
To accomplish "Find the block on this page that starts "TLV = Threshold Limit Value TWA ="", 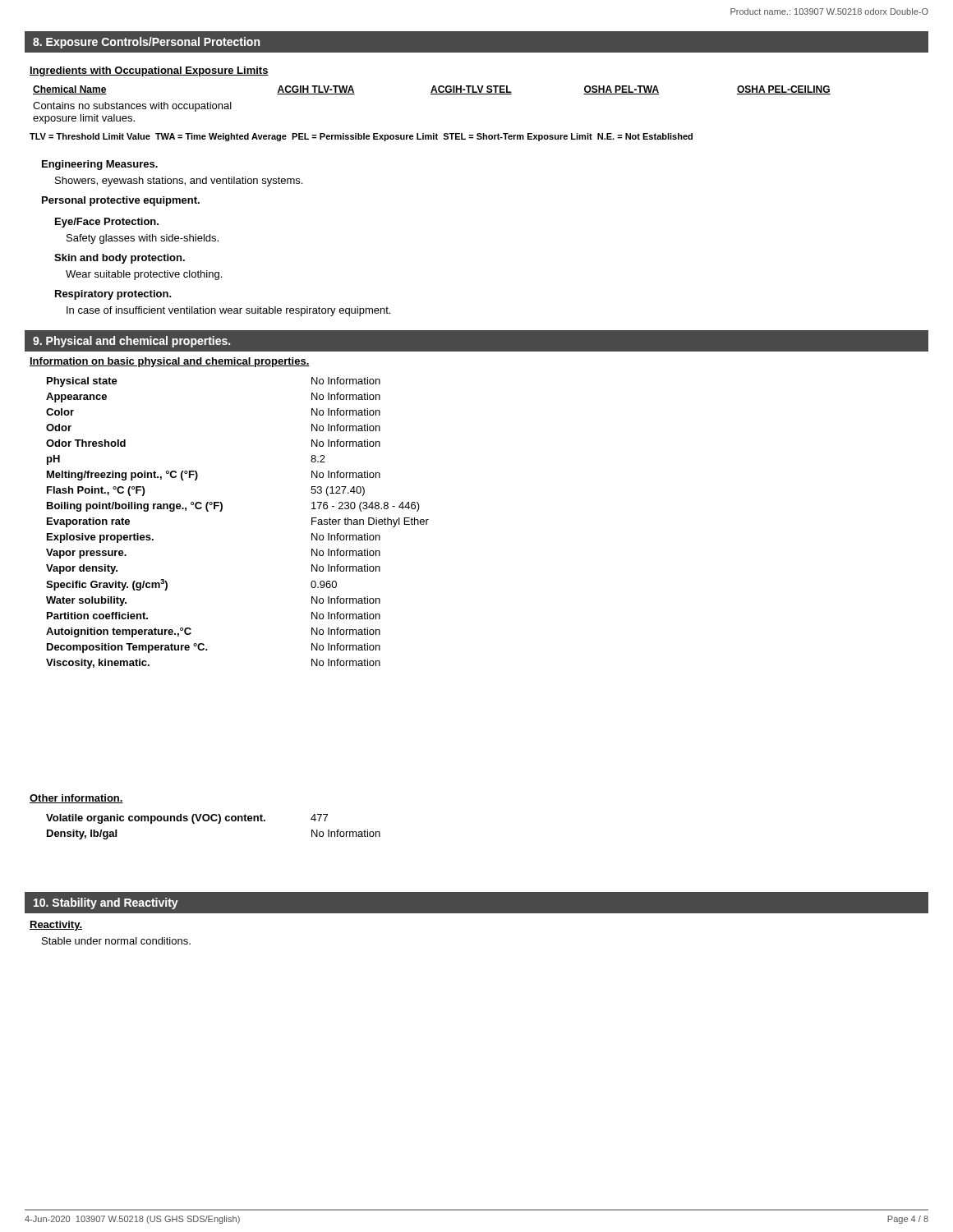I will pyautogui.click(x=361, y=136).
